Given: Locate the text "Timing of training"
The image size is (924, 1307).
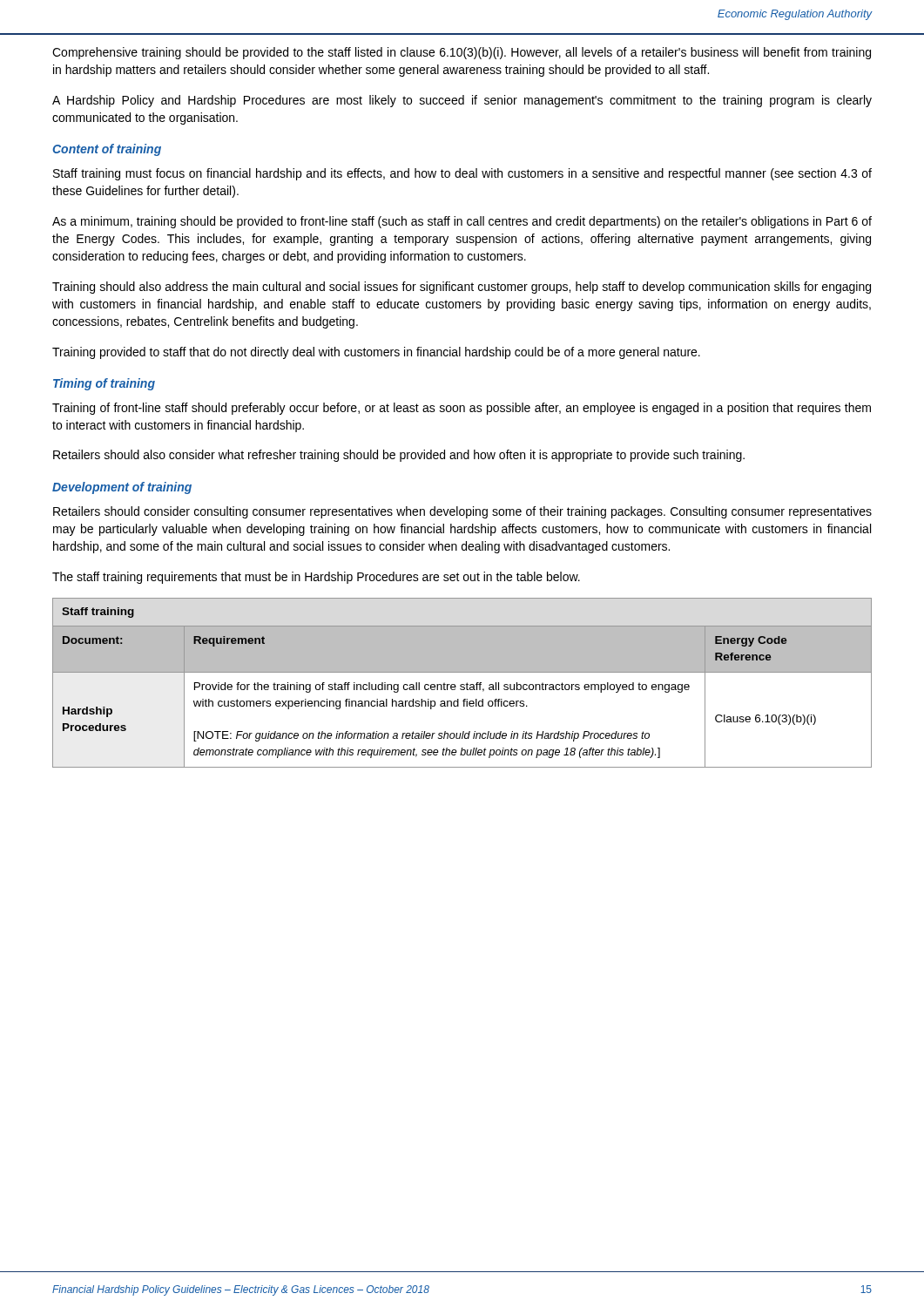Looking at the screenshot, I should coord(104,383).
